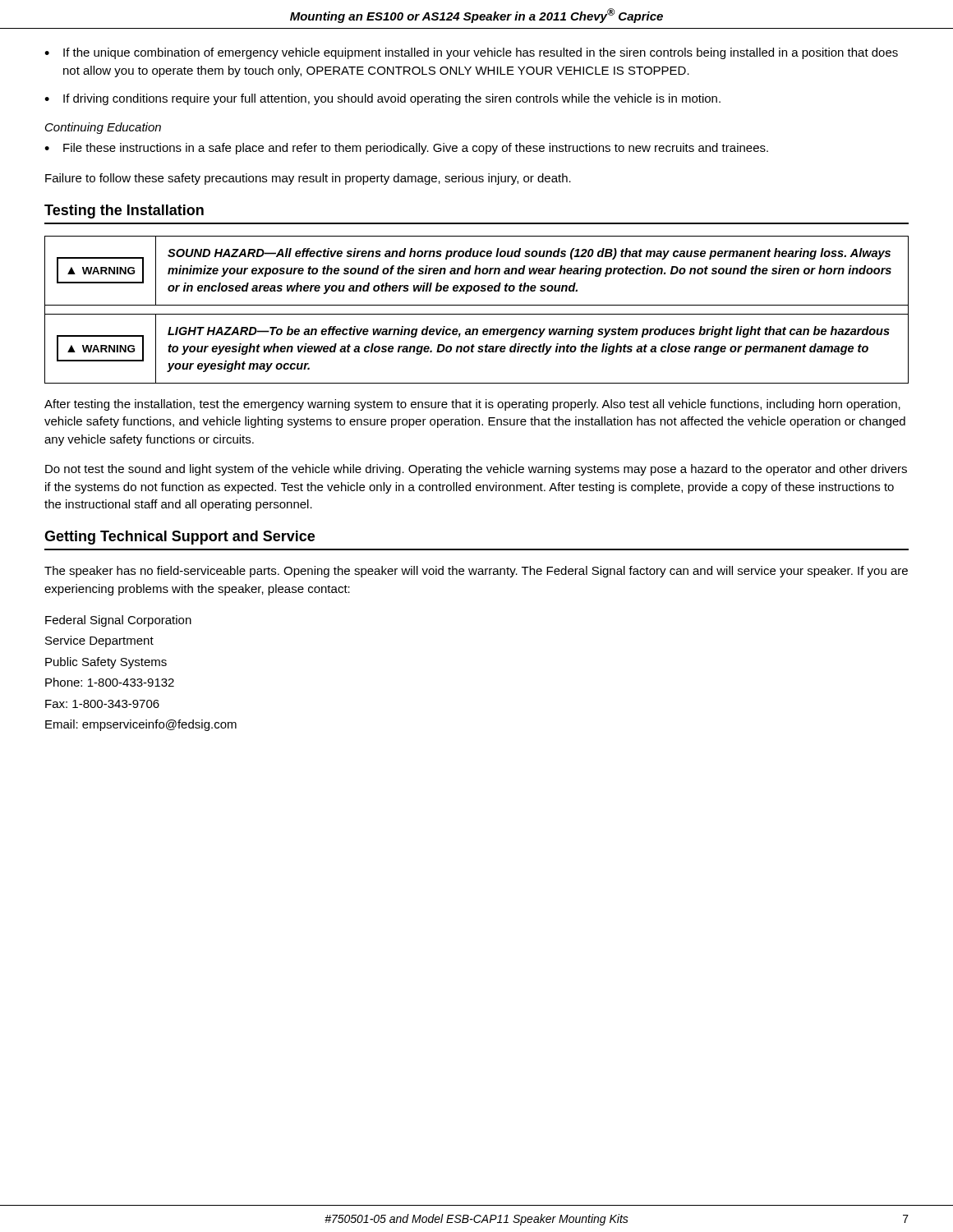
Task: Find the section header on this page that starts "Getting Technical Support"
Action: pos(180,536)
